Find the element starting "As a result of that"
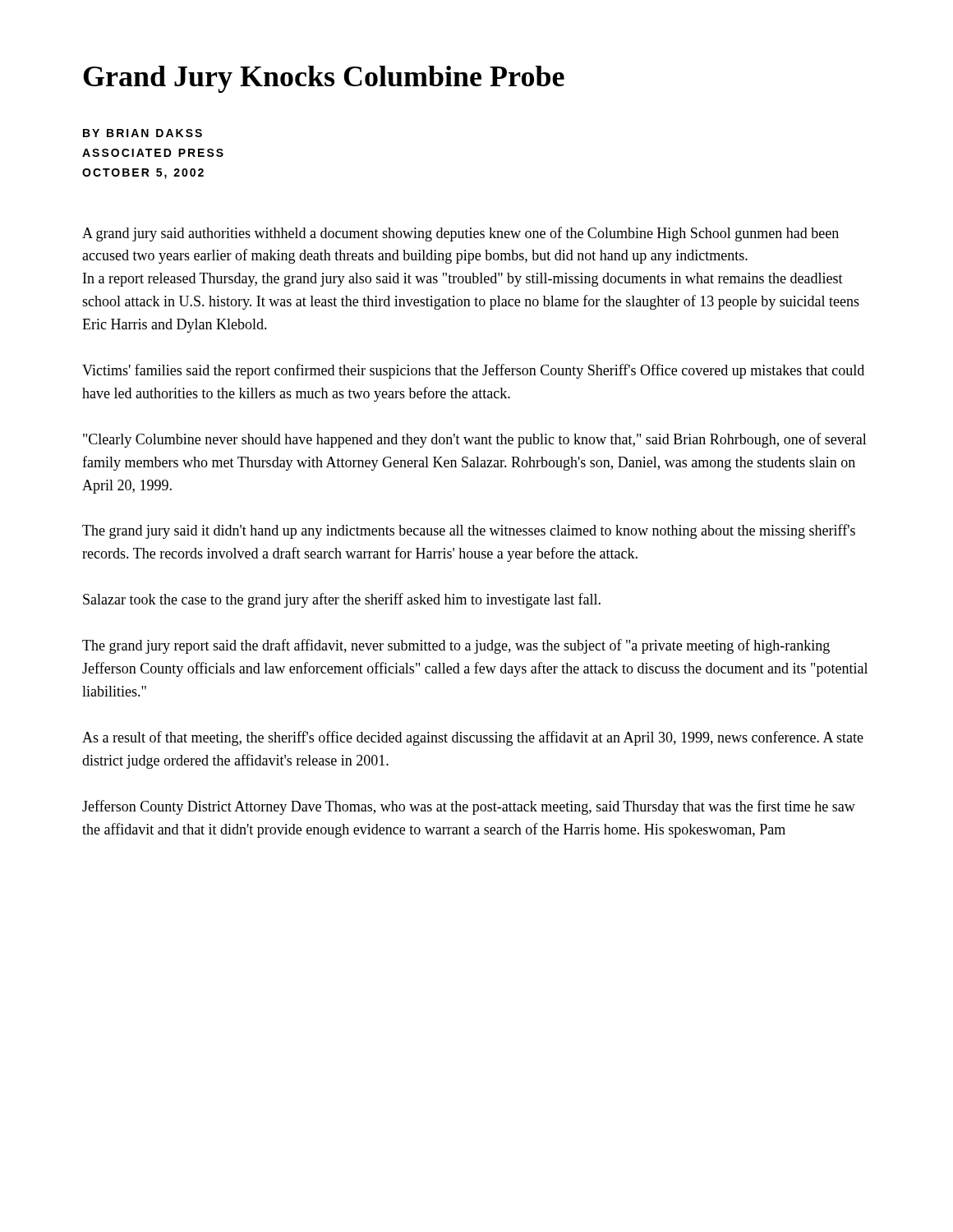 pyautogui.click(x=473, y=749)
